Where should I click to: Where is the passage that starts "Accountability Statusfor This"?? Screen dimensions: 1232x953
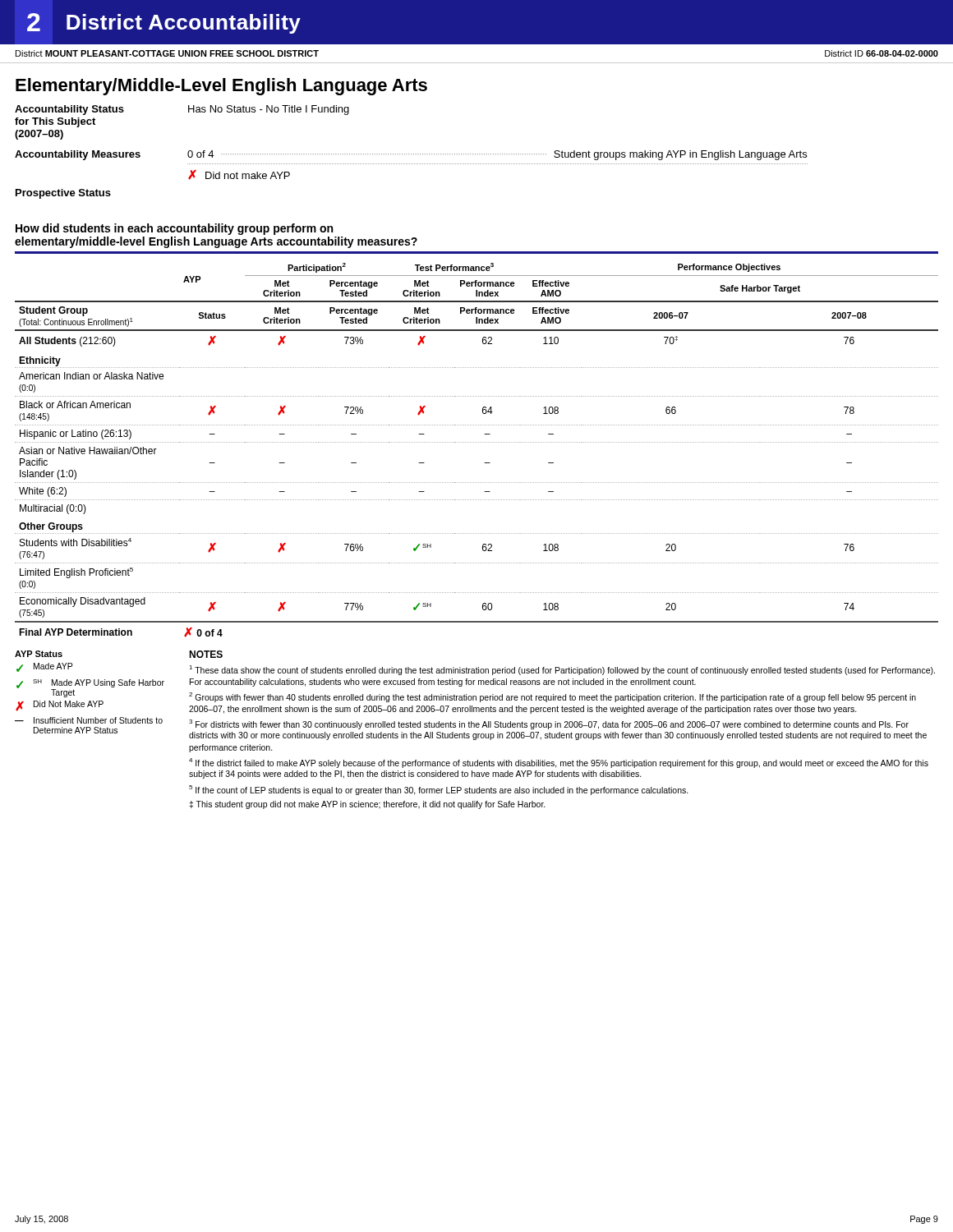[x=182, y=121]
